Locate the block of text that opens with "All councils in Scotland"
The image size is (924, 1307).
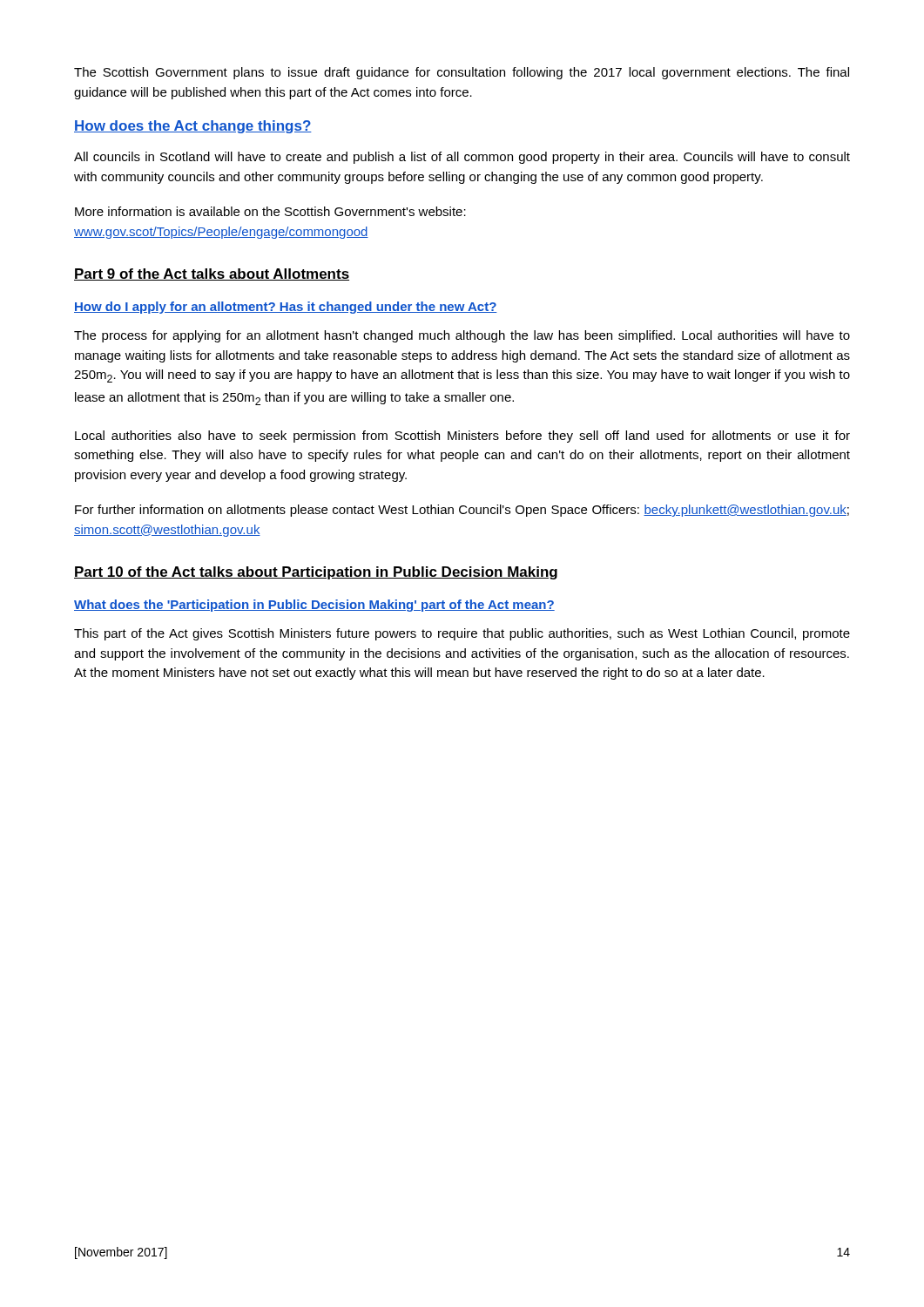(x=462, y=166)
